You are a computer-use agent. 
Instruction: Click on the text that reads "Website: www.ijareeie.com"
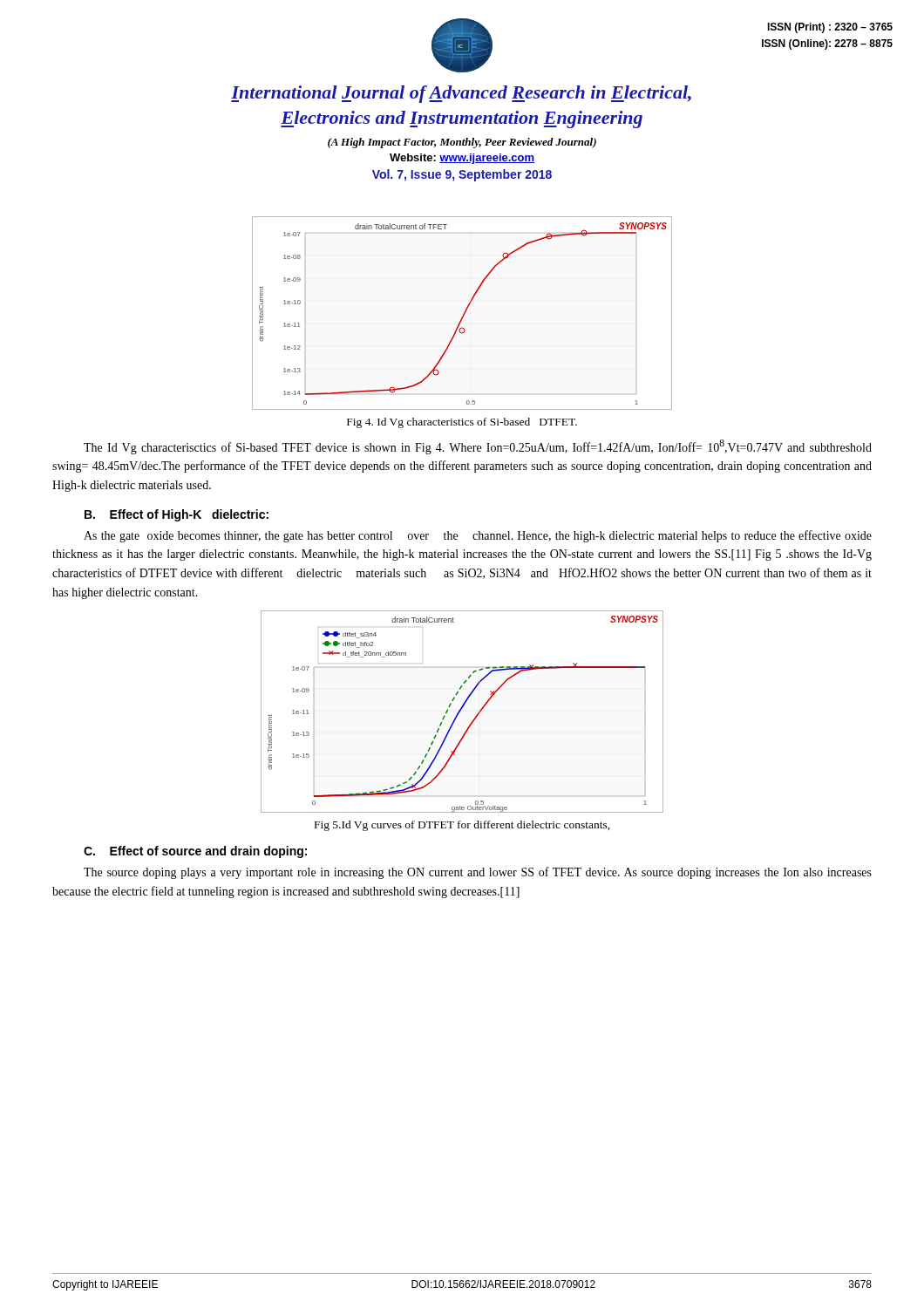click(x=462, y=158)
